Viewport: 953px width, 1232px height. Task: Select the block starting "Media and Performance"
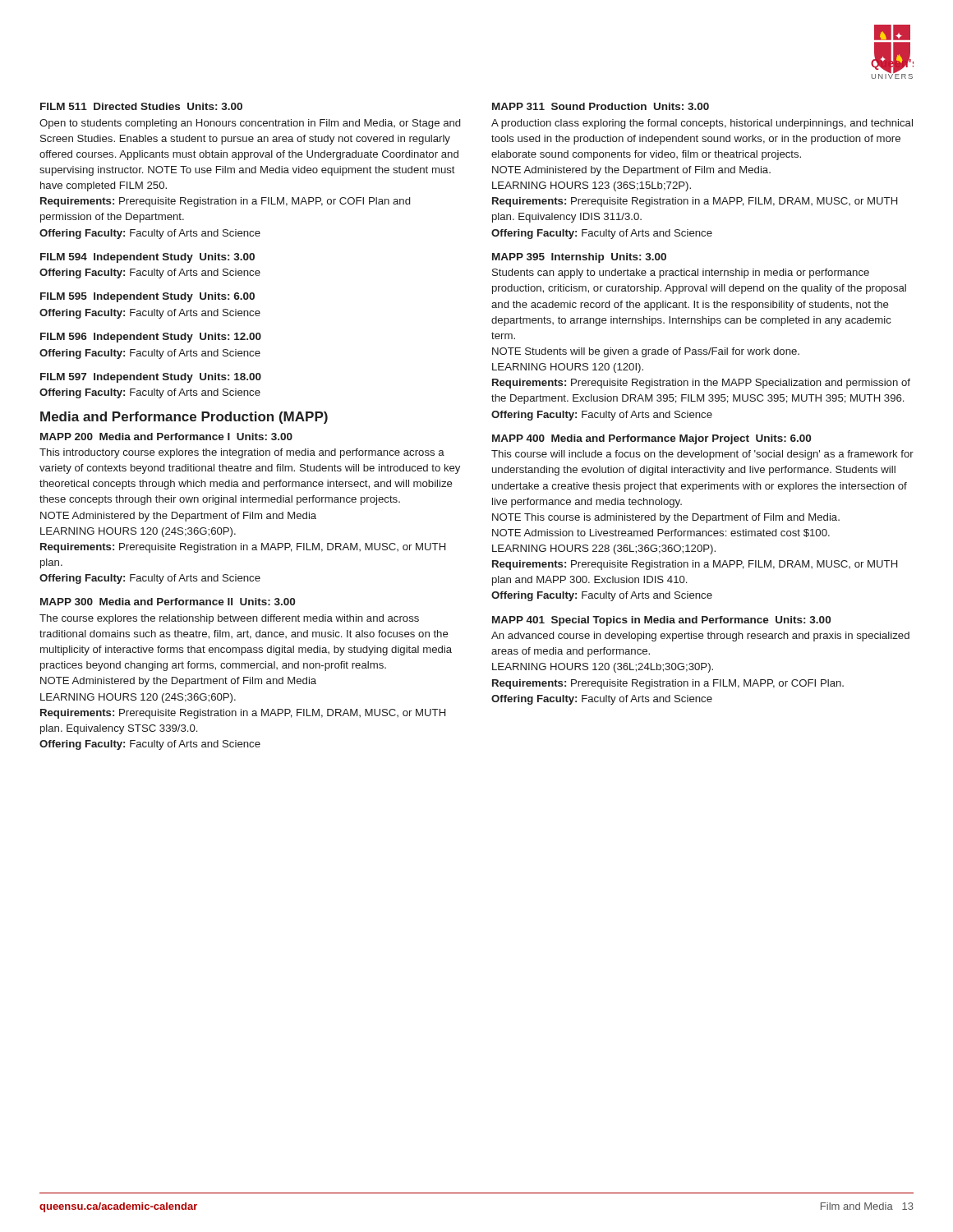coord(184,416)
